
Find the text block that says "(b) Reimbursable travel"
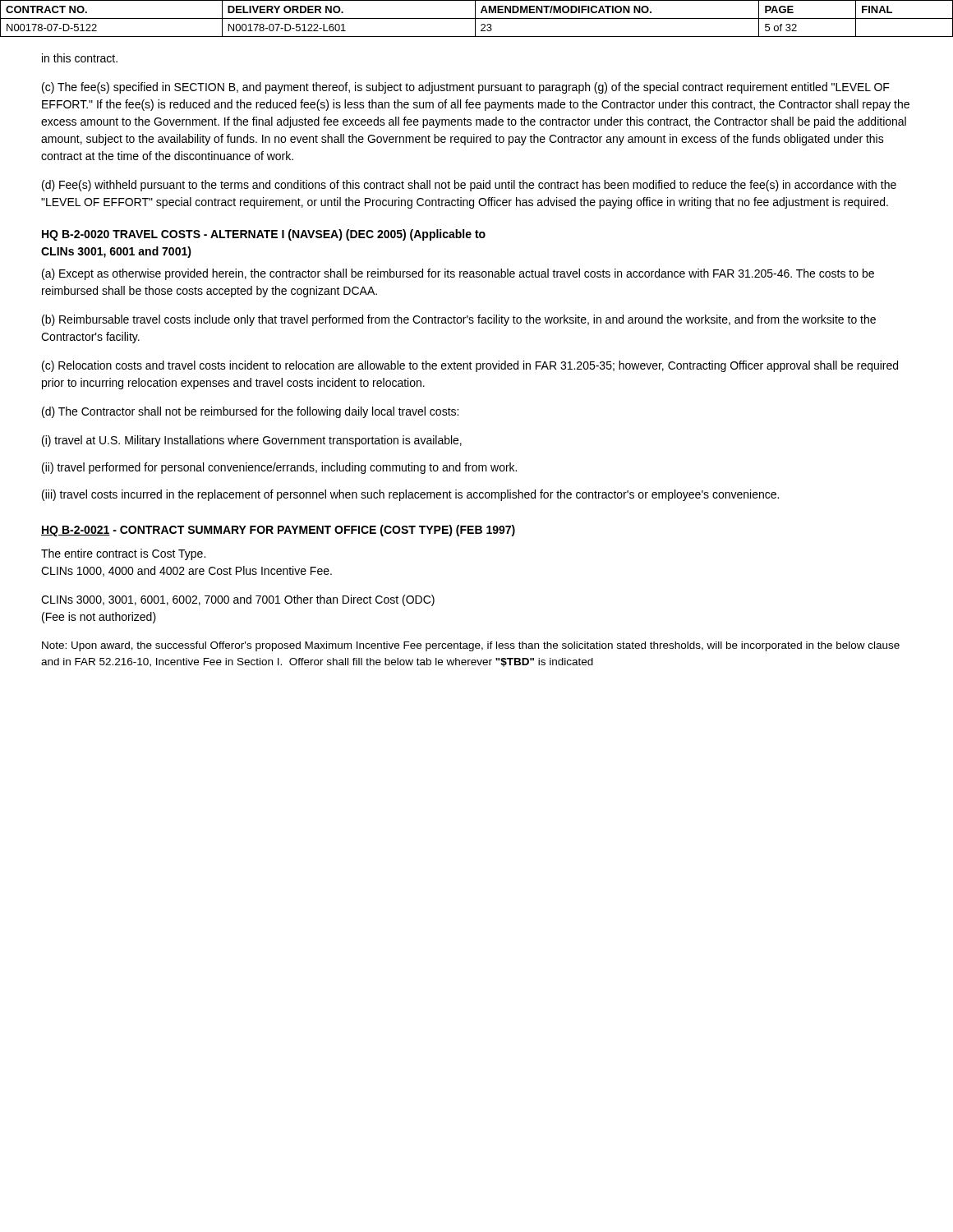pyautogui.click(x=459, y=328)
